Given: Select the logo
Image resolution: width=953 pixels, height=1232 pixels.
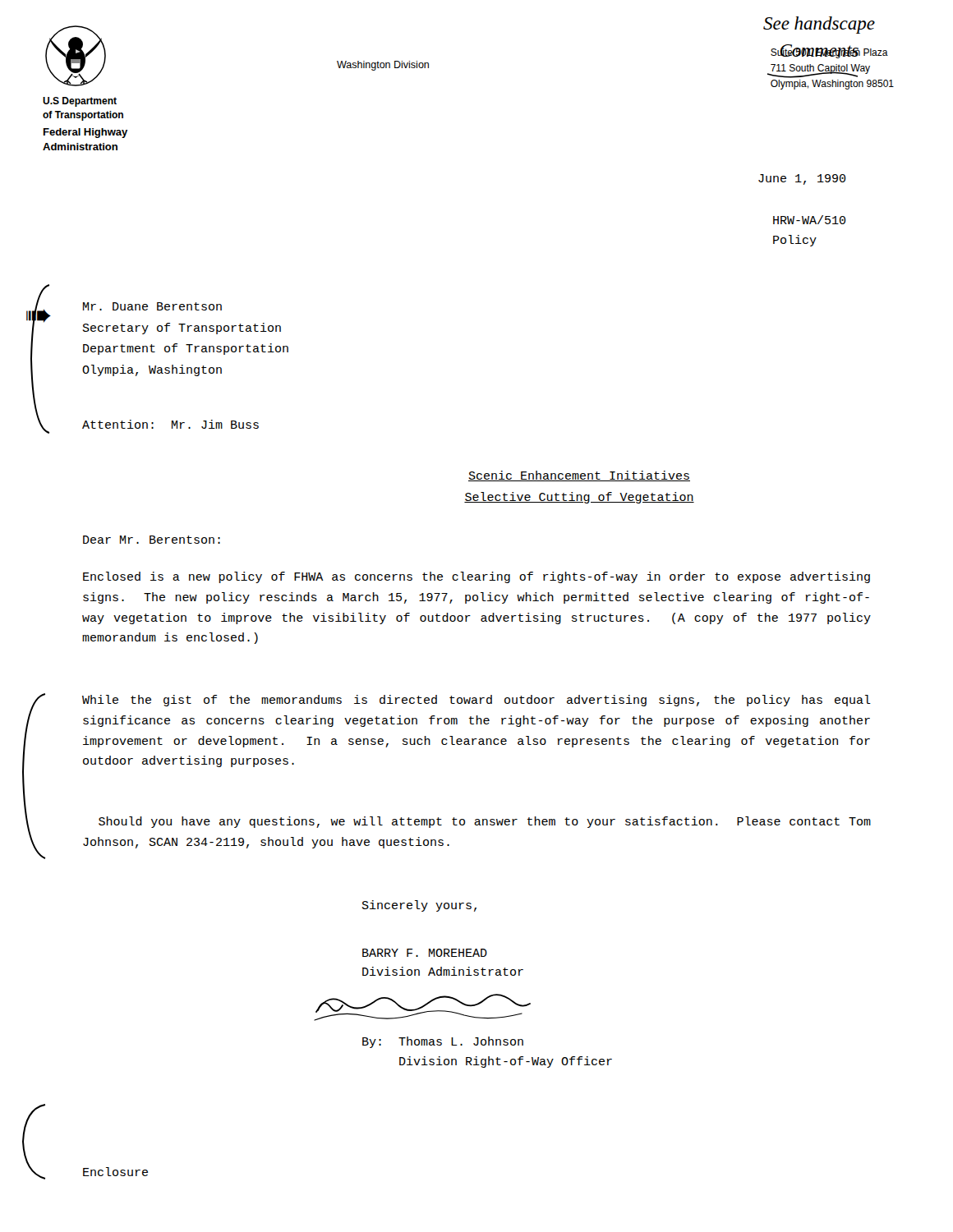Looking at the screenshot, I should tap(88, 56).
